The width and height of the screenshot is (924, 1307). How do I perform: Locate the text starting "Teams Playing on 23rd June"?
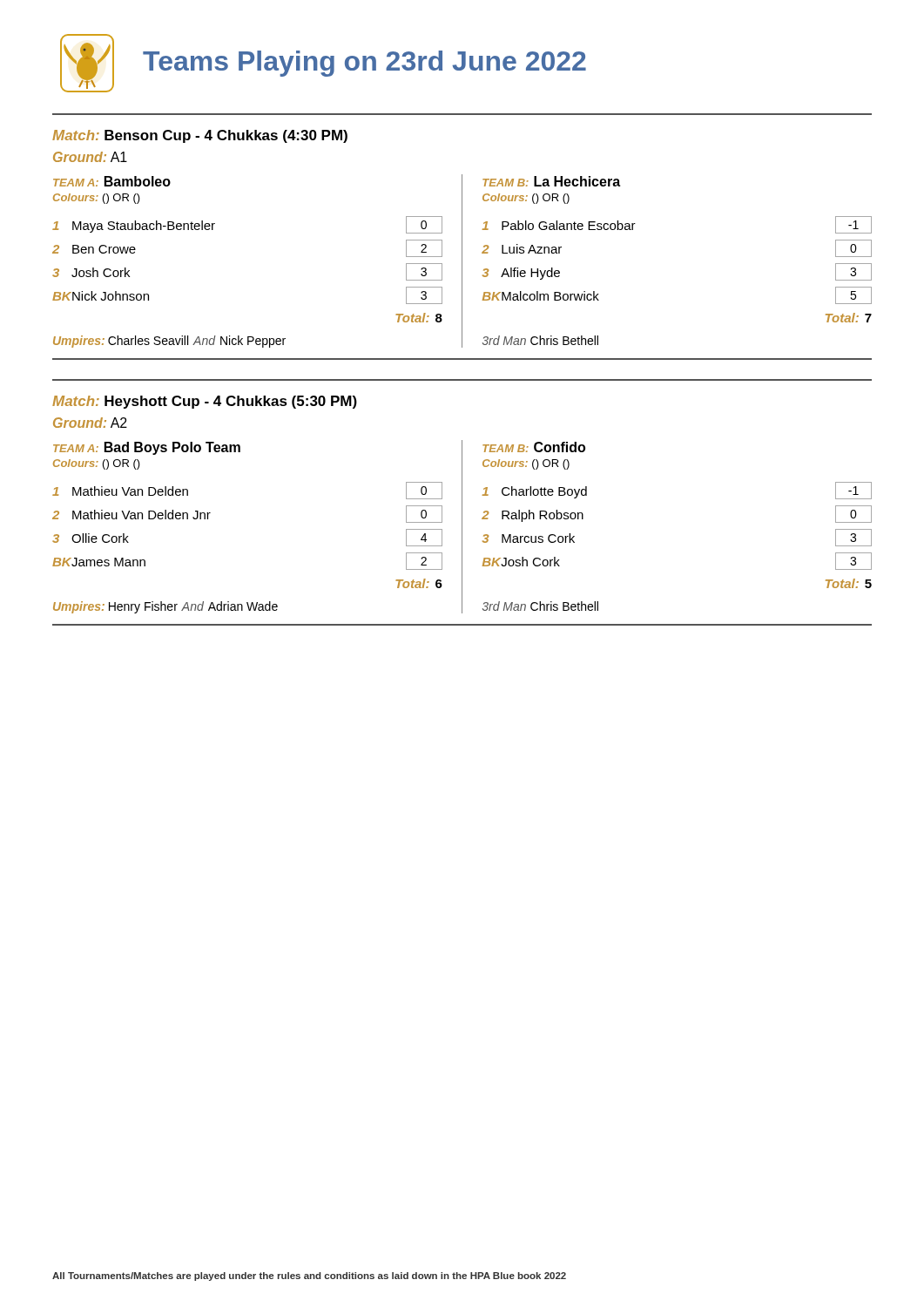coord(365,61)
